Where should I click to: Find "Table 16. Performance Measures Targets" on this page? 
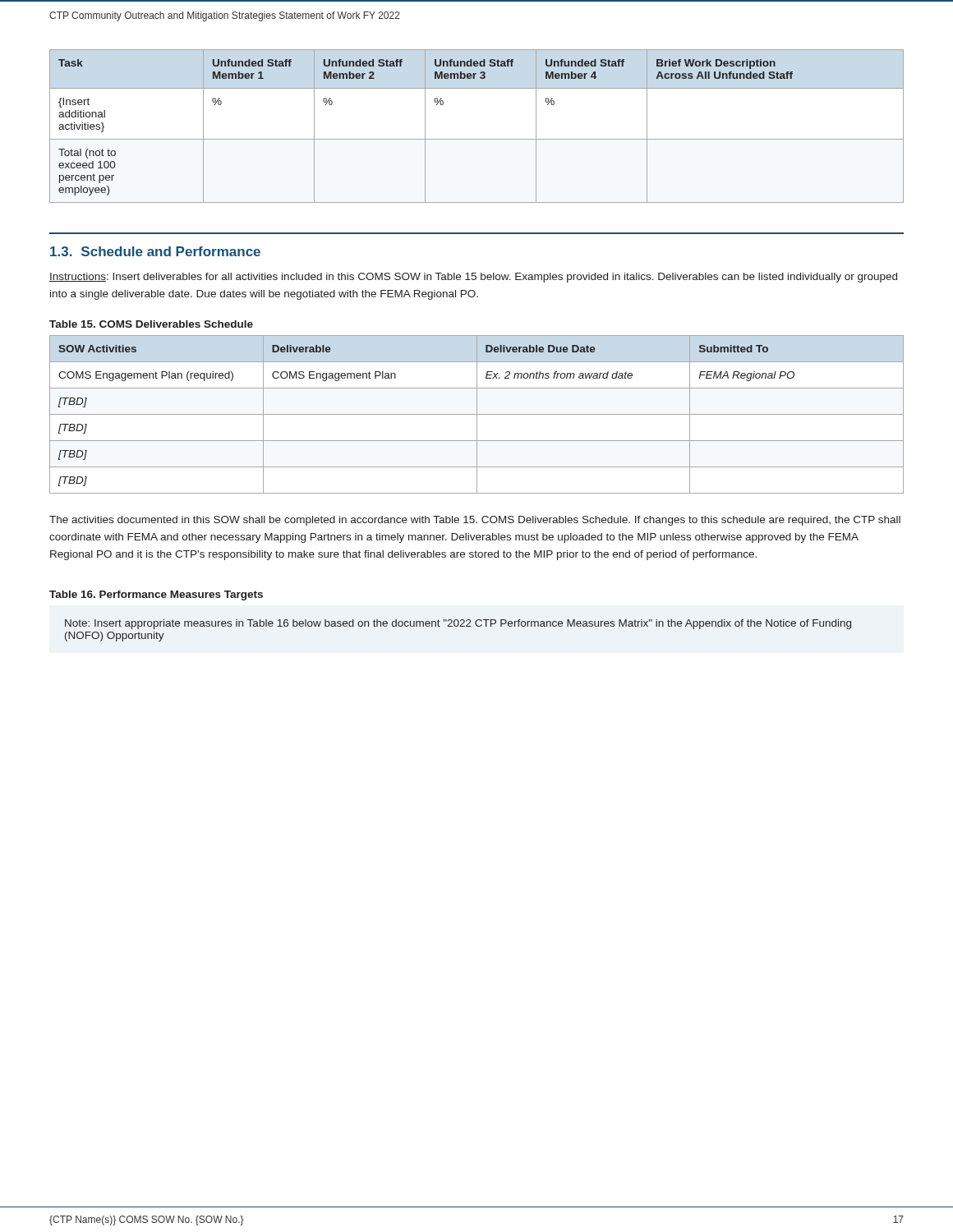pyautogui.click(x=156, y=594)
